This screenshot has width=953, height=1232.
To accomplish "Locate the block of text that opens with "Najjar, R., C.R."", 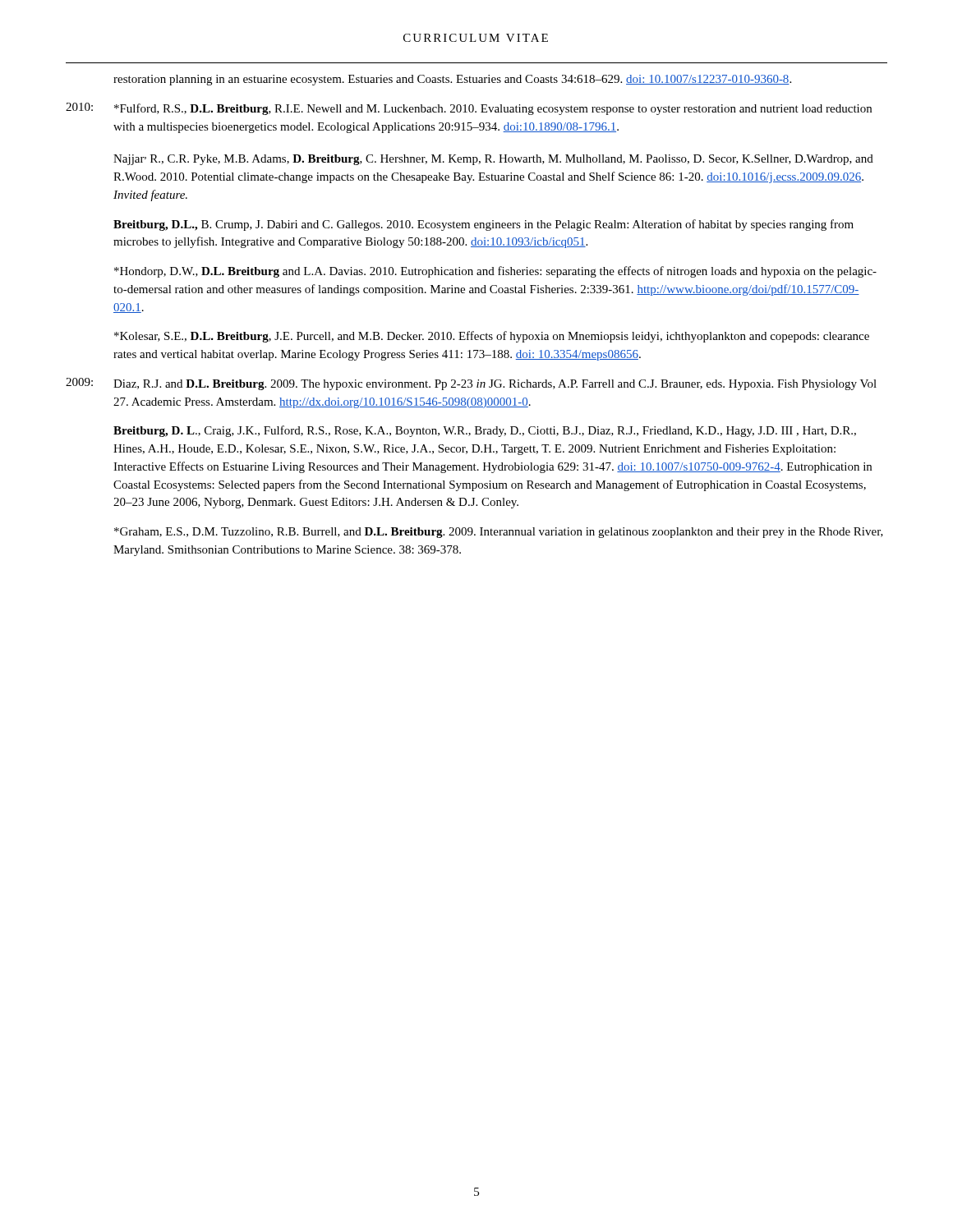I will (x=493, y=175).
